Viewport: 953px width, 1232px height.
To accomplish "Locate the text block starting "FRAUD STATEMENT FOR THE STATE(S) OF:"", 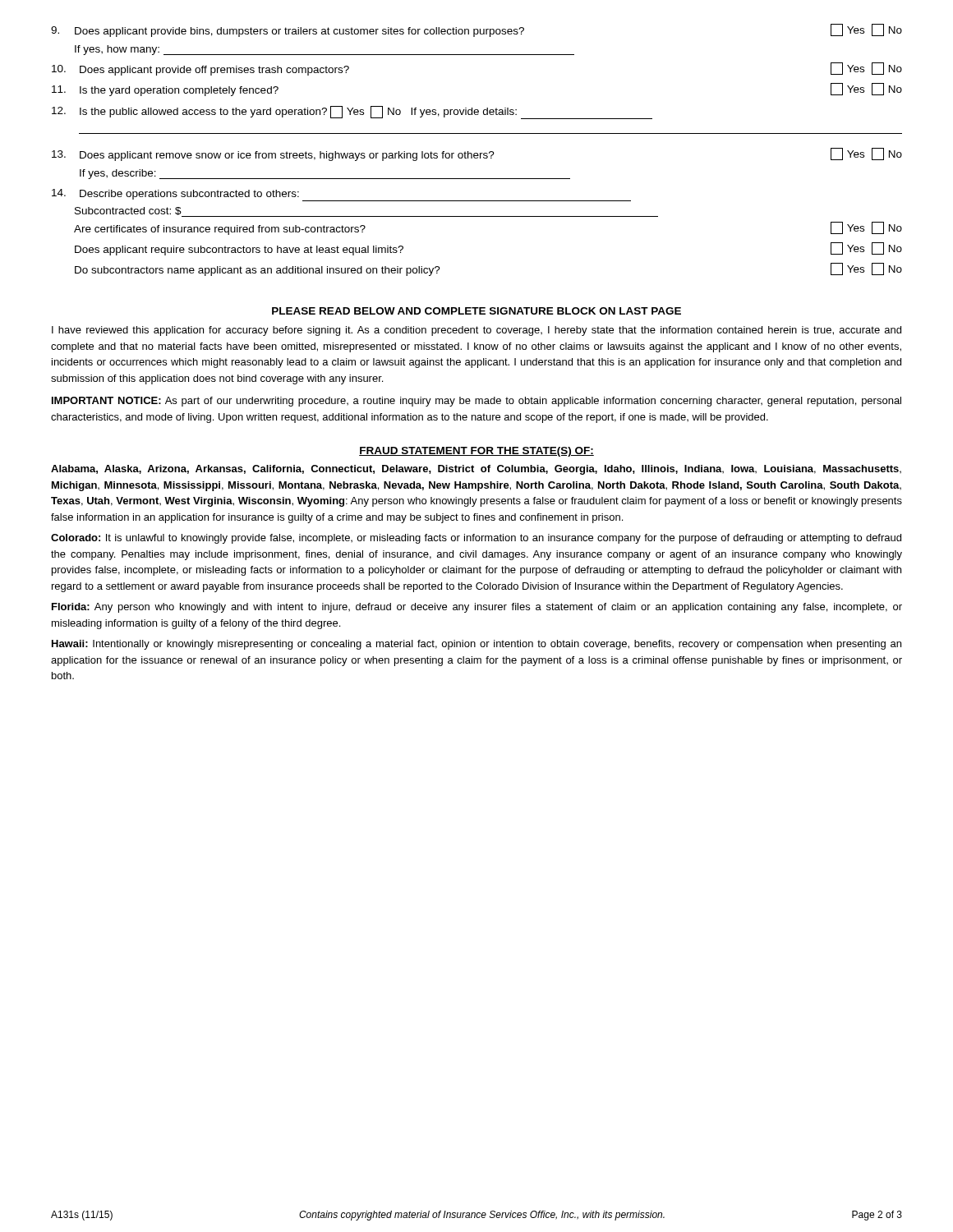I will [476, 451].
